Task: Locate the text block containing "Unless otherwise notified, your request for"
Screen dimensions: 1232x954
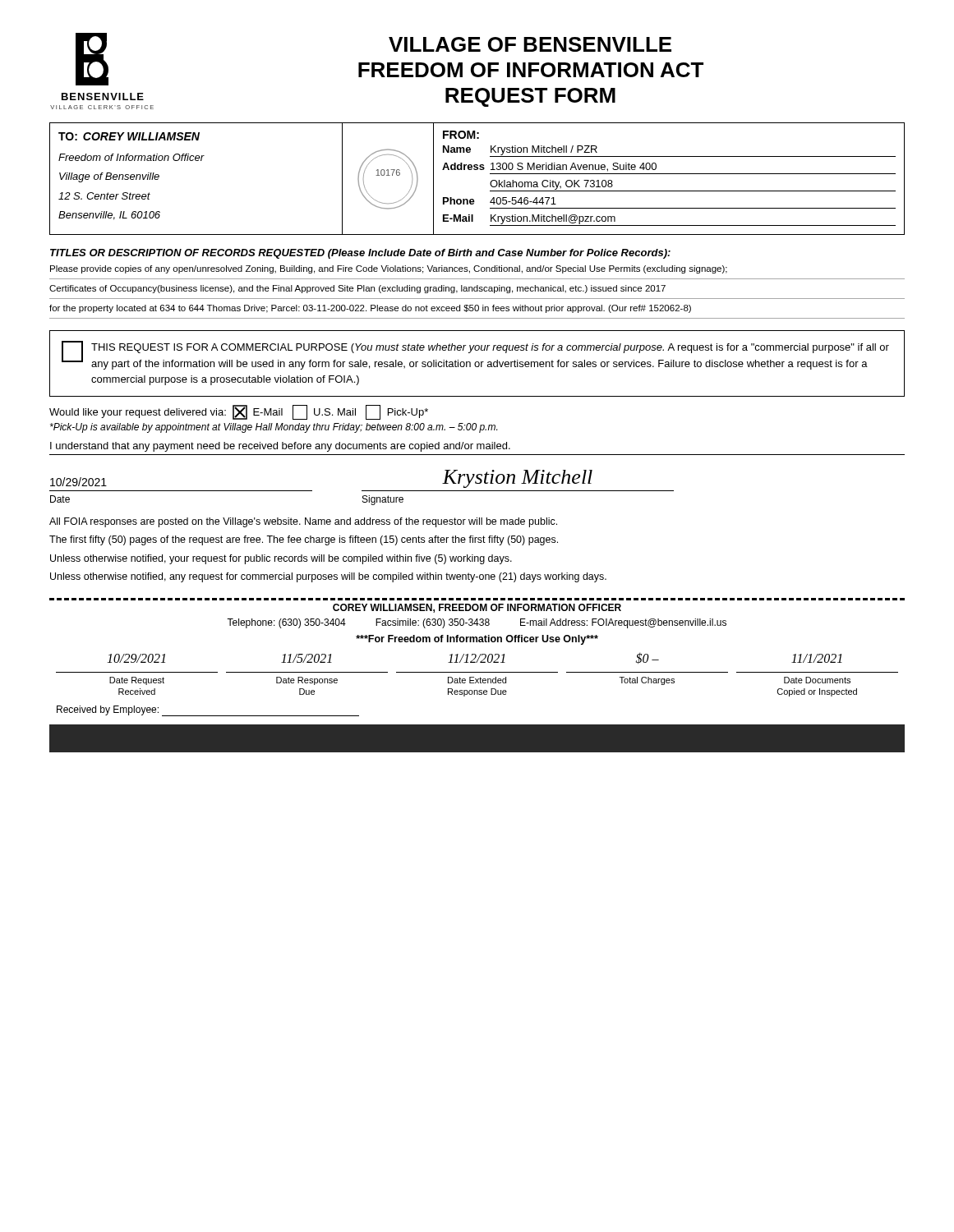Action: point(281,558)
